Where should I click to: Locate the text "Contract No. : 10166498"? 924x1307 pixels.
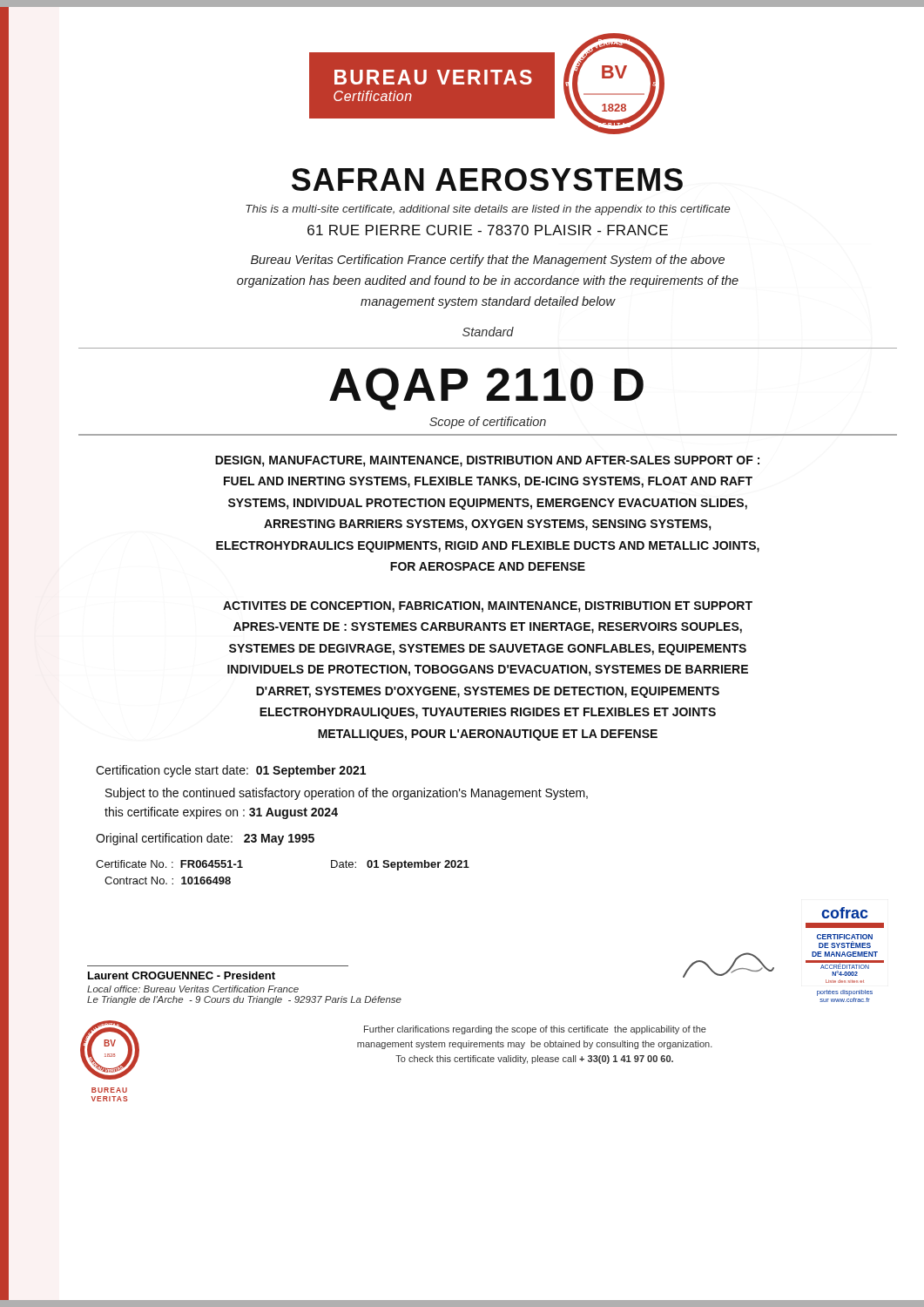click(x=168, y=880)
